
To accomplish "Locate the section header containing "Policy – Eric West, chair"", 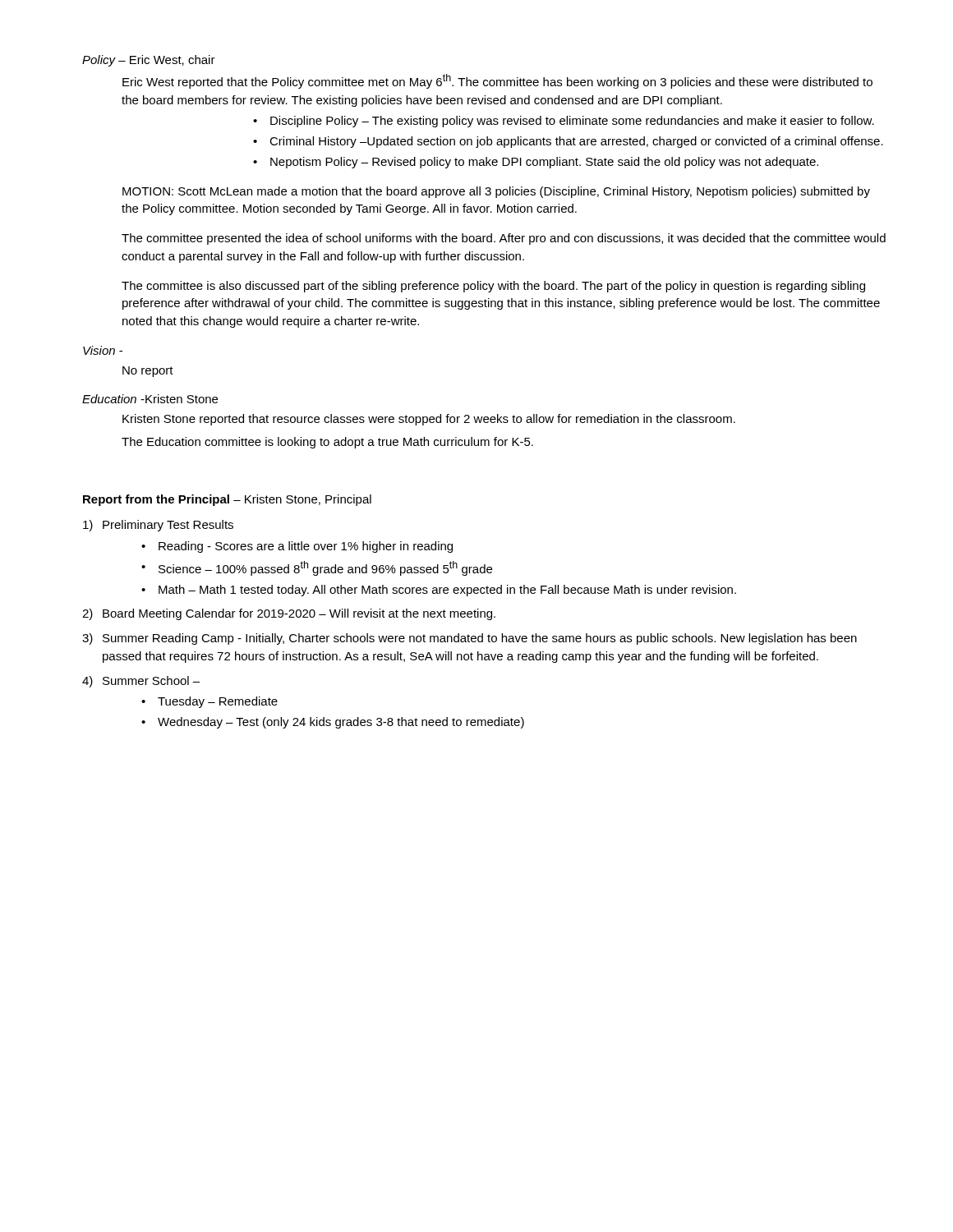I will click(148, 60).
